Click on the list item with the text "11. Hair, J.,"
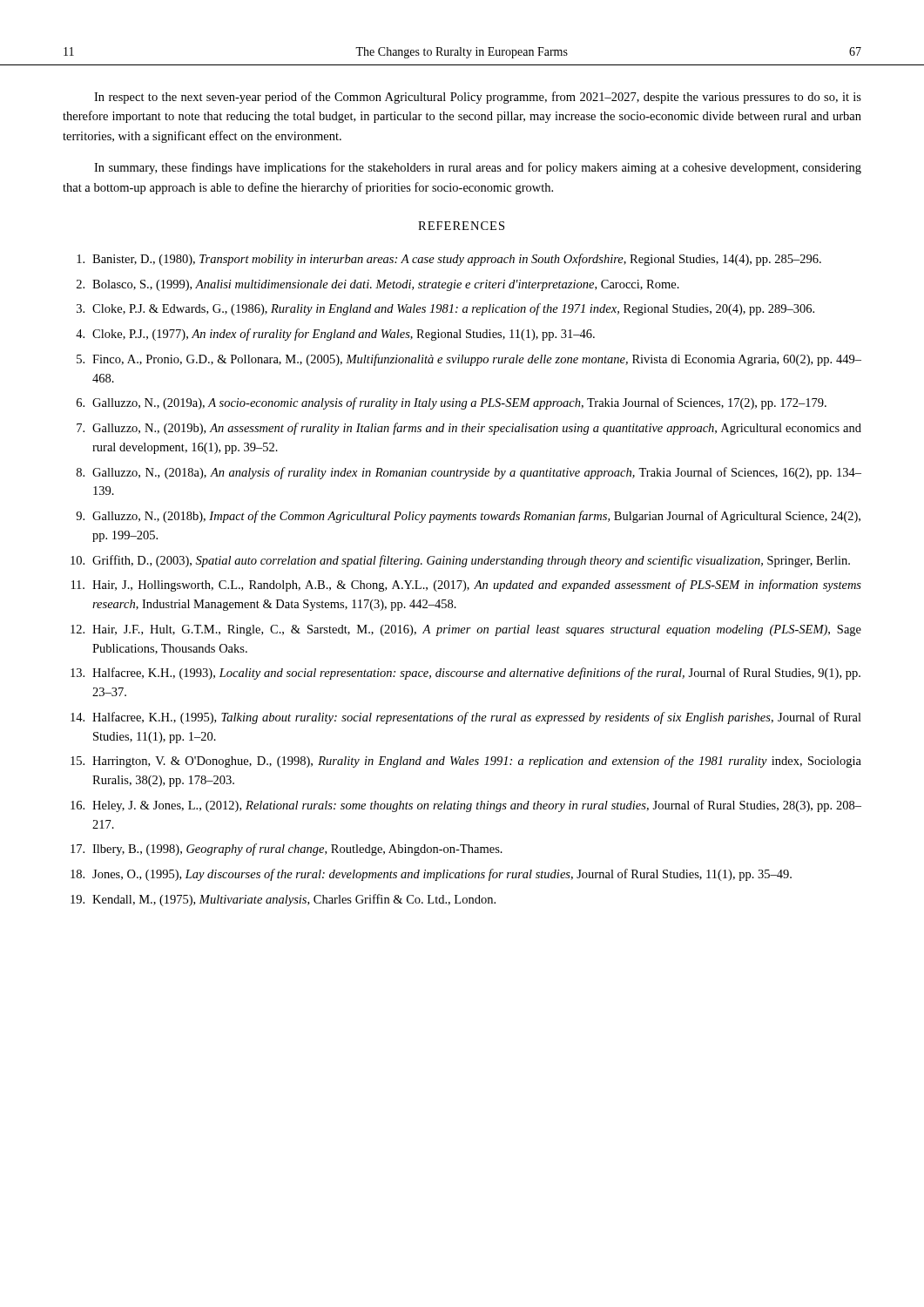Screen dimensions: 1307x924 coord(462,595)
